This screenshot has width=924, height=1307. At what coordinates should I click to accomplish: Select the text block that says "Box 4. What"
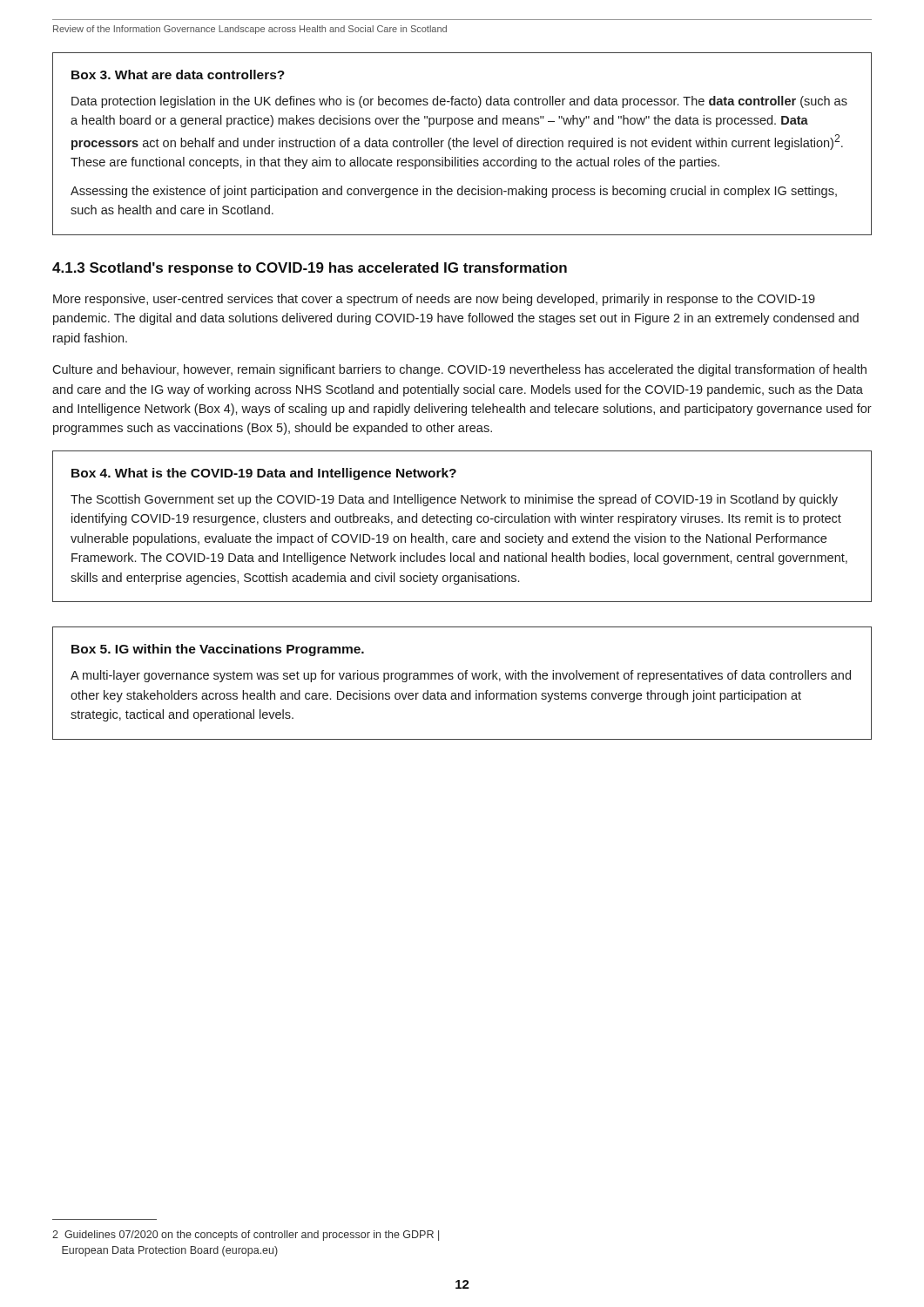tap(462, 526)
